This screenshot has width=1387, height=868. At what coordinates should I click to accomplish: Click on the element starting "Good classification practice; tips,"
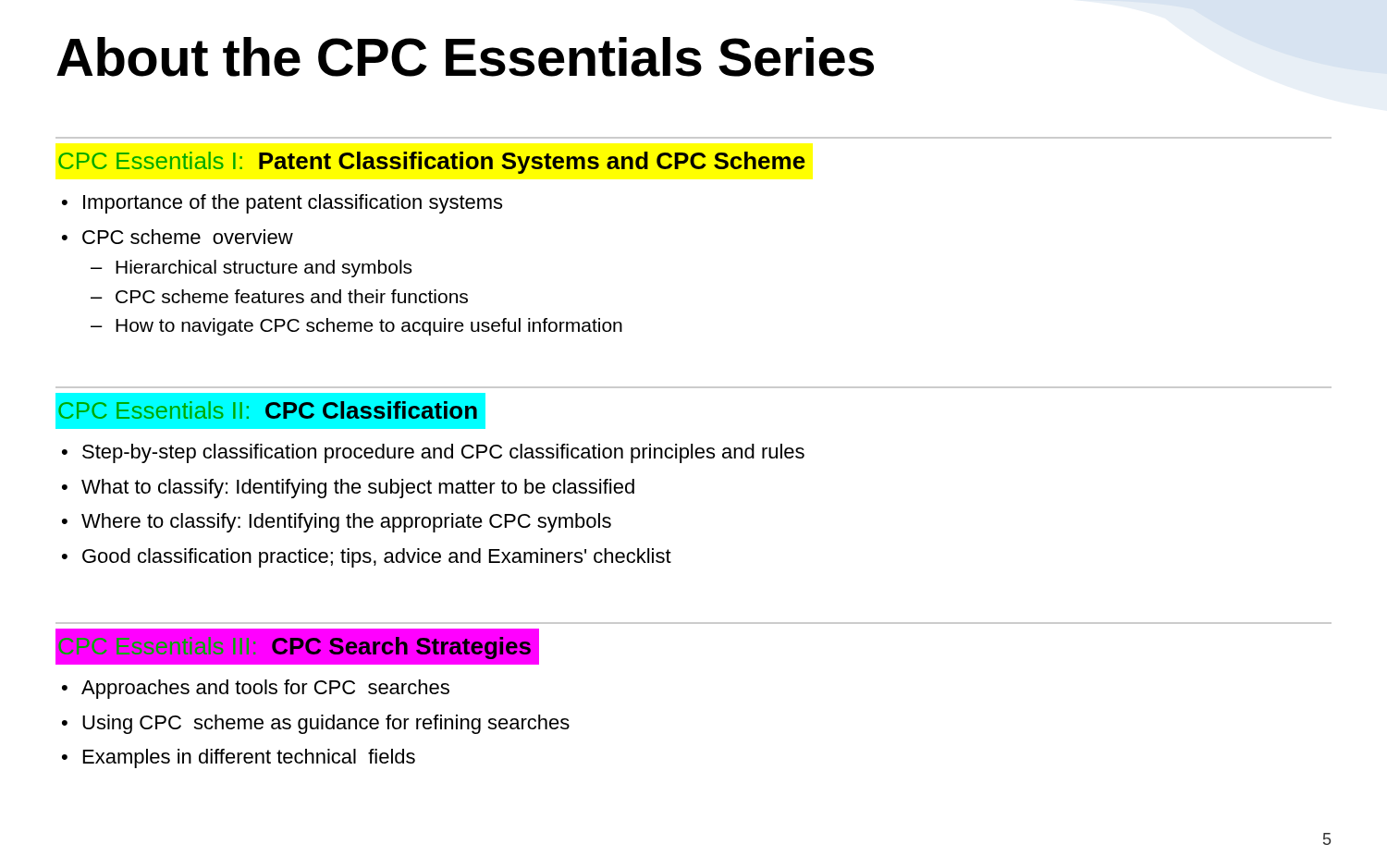pos(376,556)
